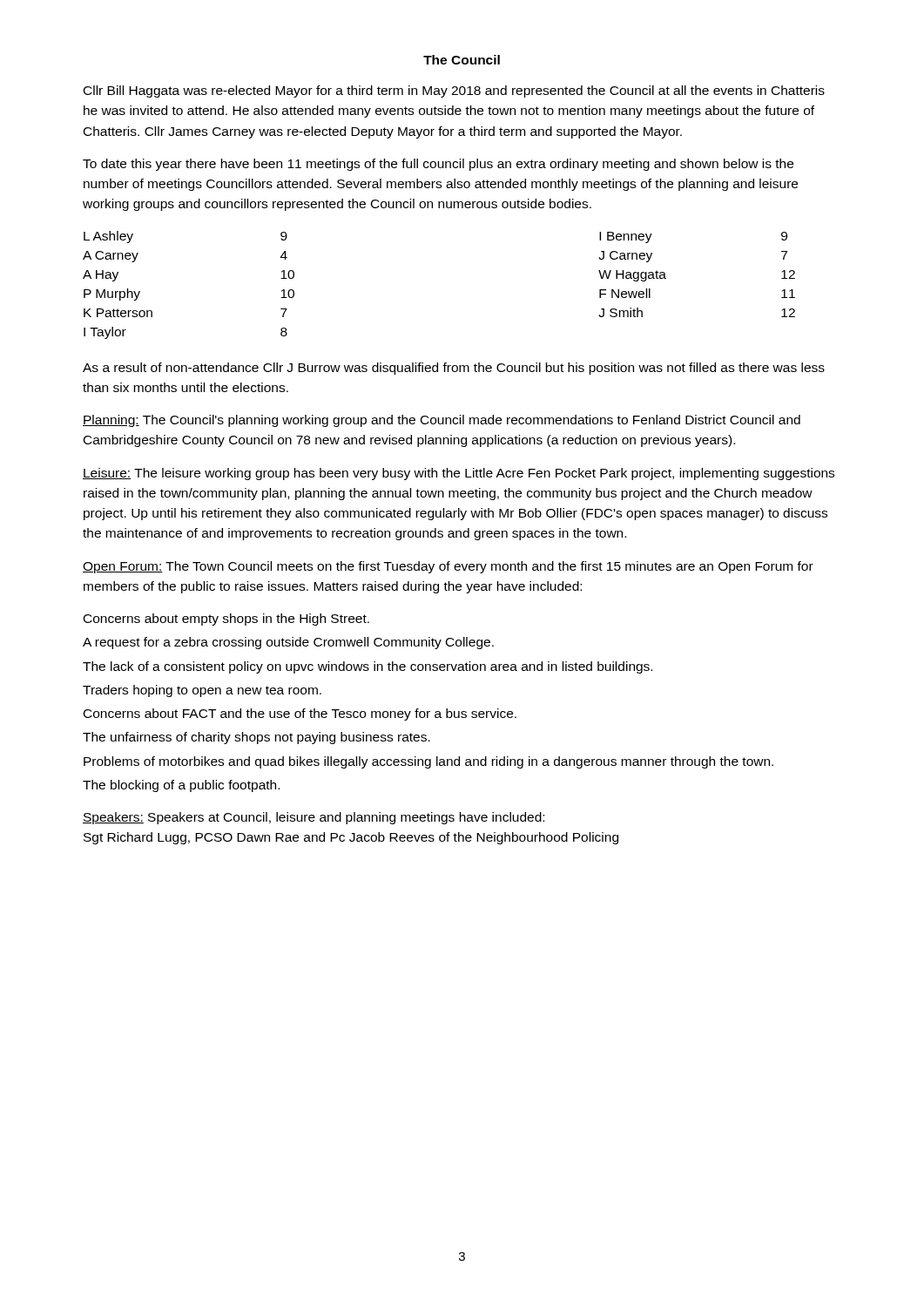Screen dimensions: 1307x924
Task: Where is the passage that starts "The lack of a consistent policy on"?
Action: coord(368,666)
